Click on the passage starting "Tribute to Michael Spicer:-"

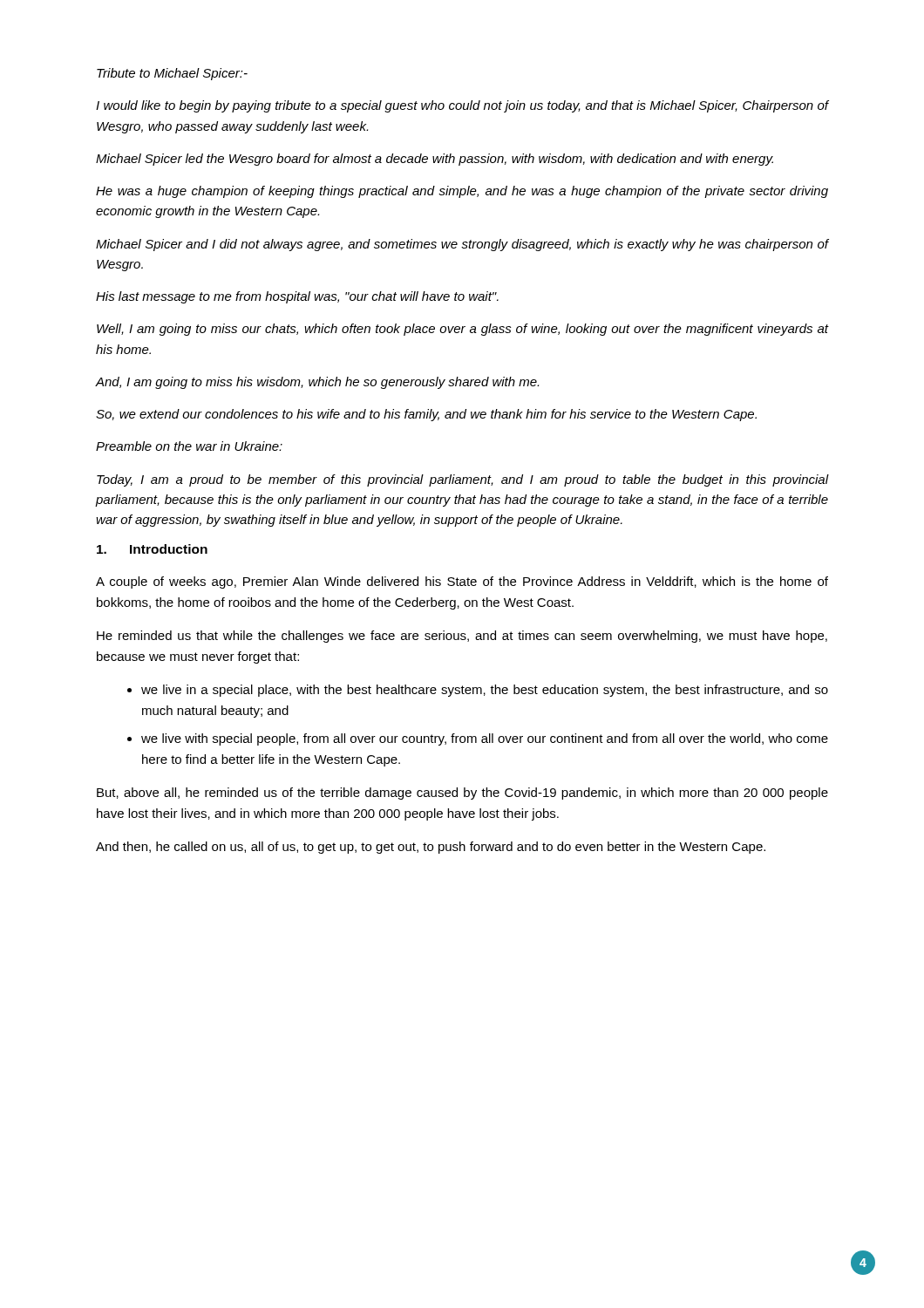[x=172, y=73]
